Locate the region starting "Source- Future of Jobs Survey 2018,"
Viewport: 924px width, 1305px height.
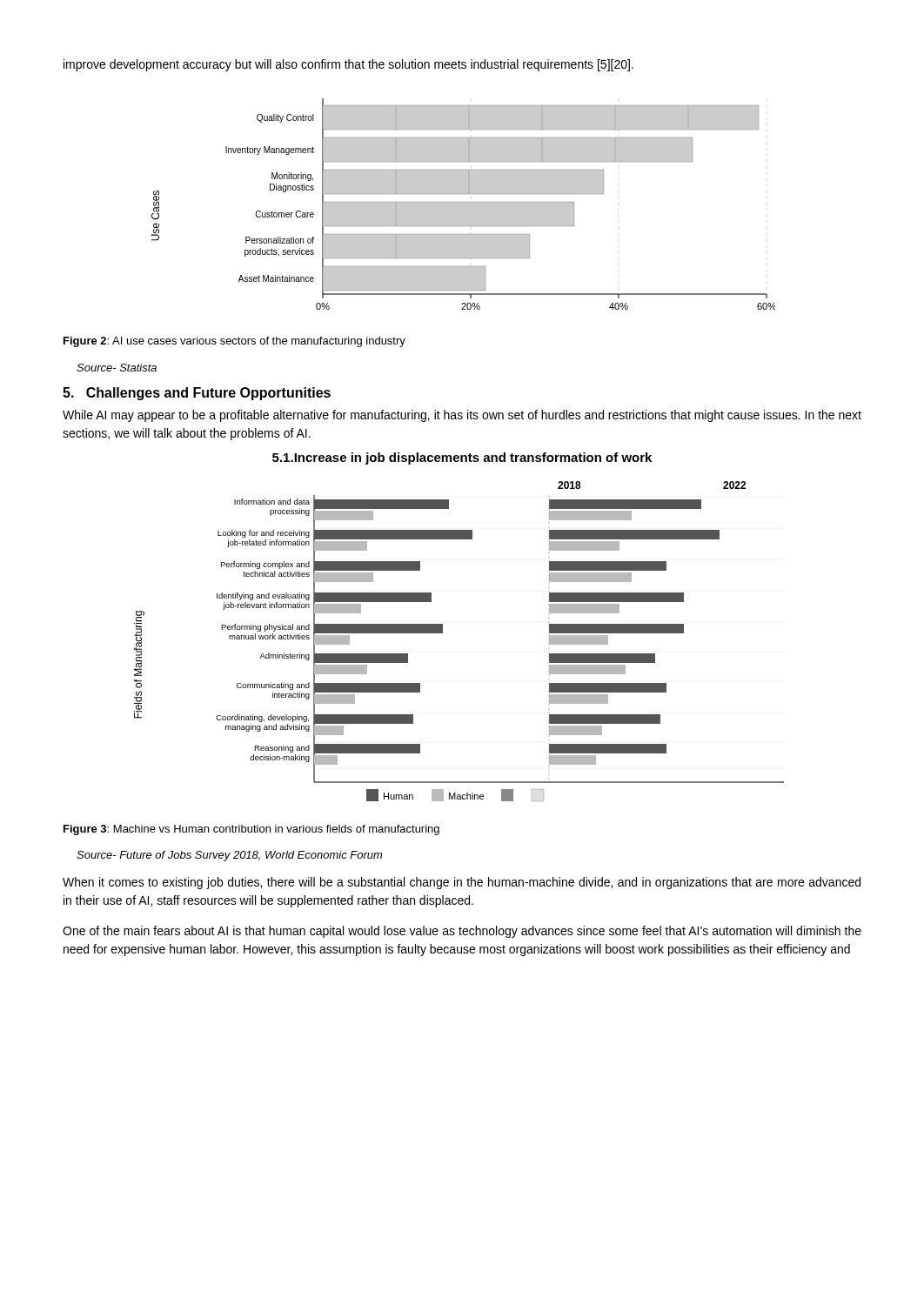229,856
